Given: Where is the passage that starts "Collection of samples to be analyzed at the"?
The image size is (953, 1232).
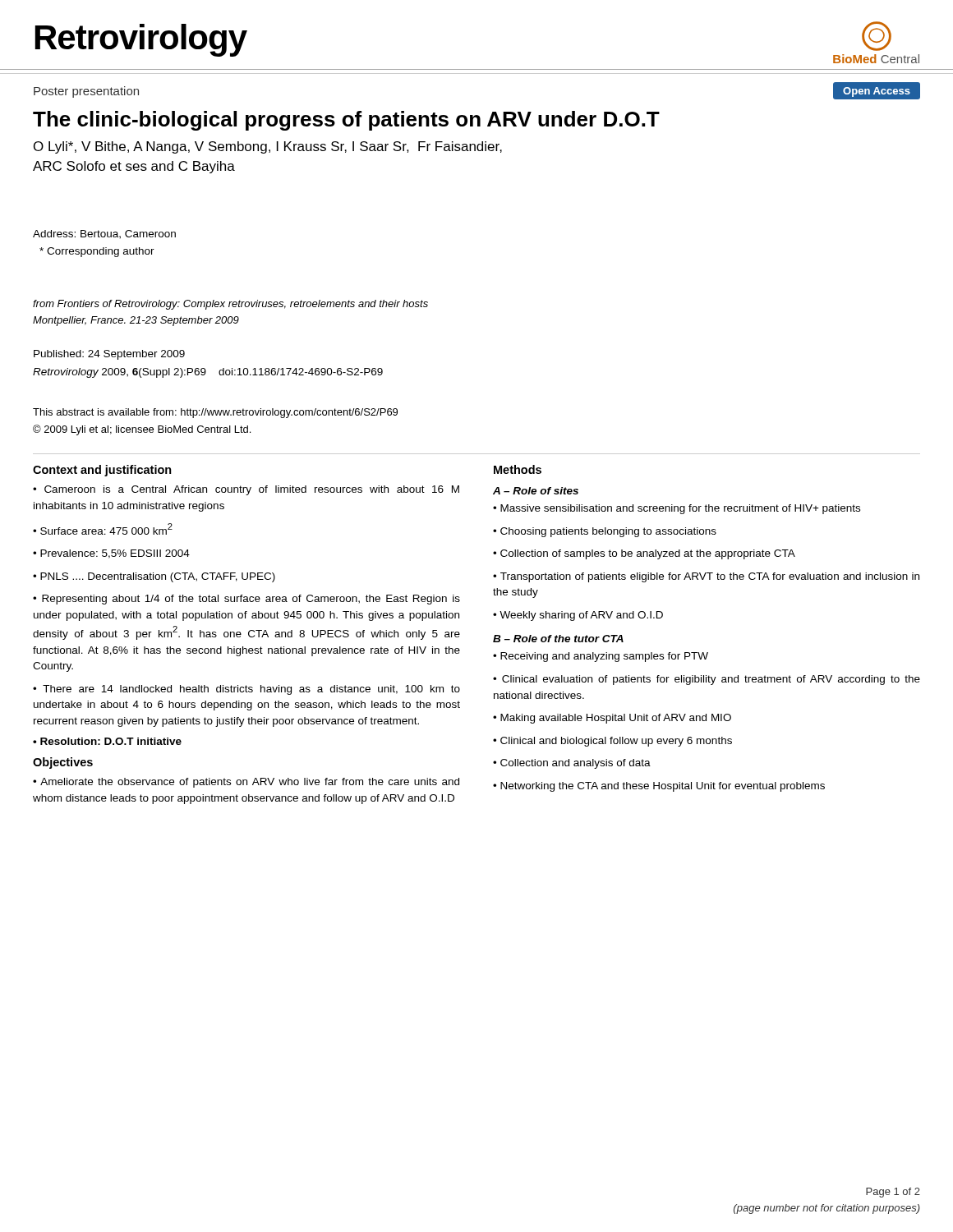Looking at the screenshot, I should (x=707, y=554).
